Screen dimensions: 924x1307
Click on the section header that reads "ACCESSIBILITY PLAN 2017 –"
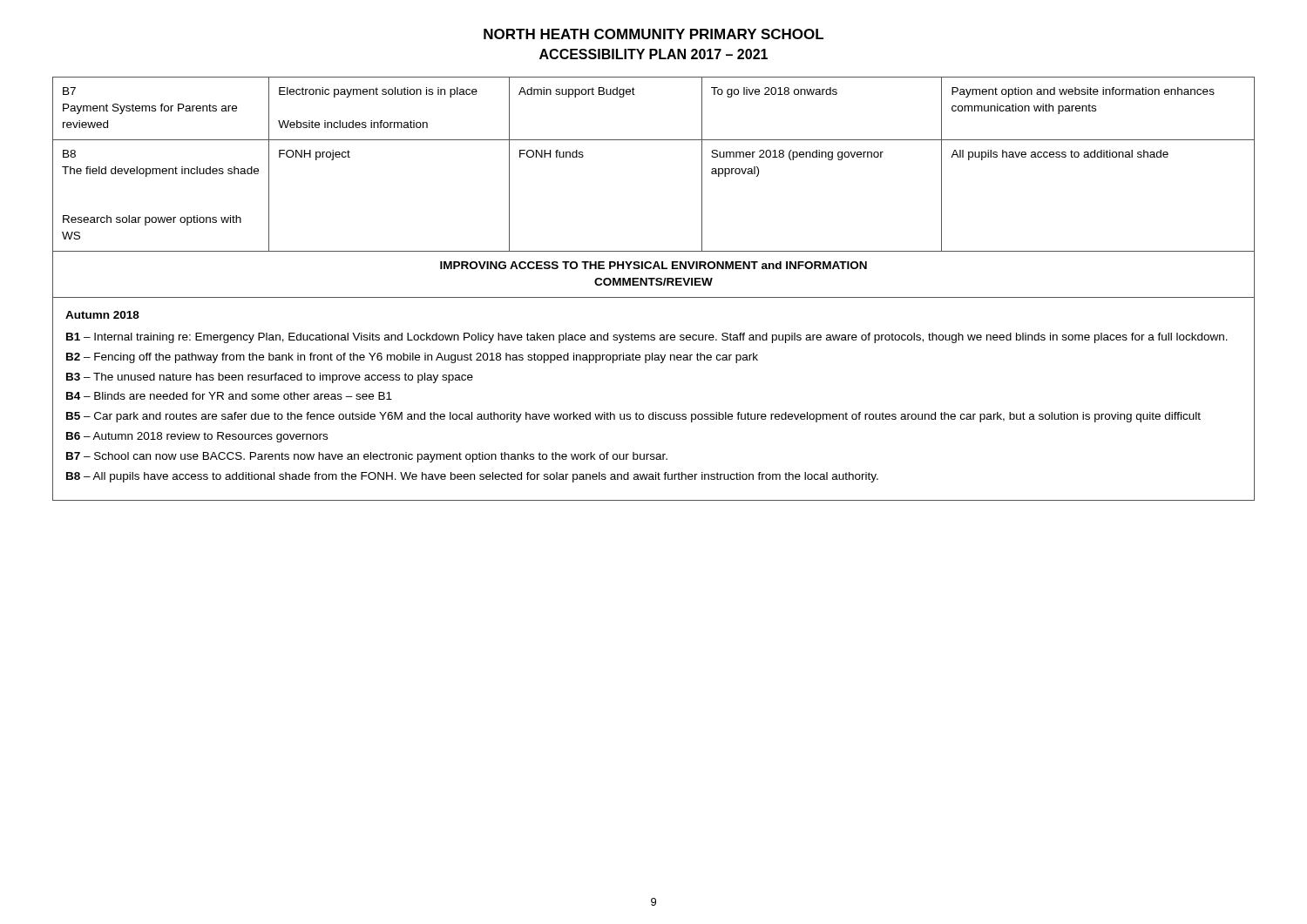pyautogui.click(x=654, y=54)
